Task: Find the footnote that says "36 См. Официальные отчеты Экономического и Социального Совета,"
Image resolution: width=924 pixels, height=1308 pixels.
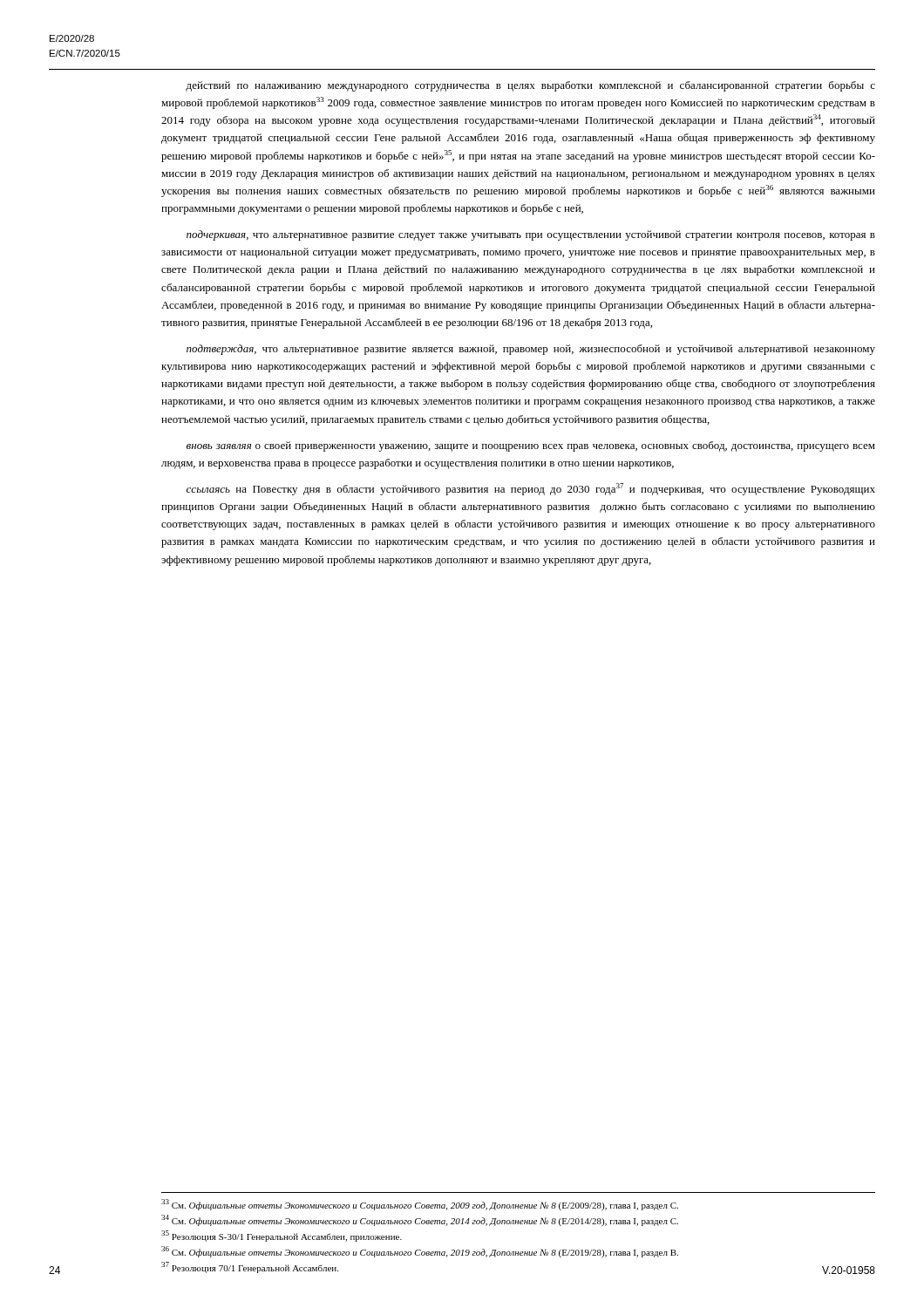Action: [420, 1251]
